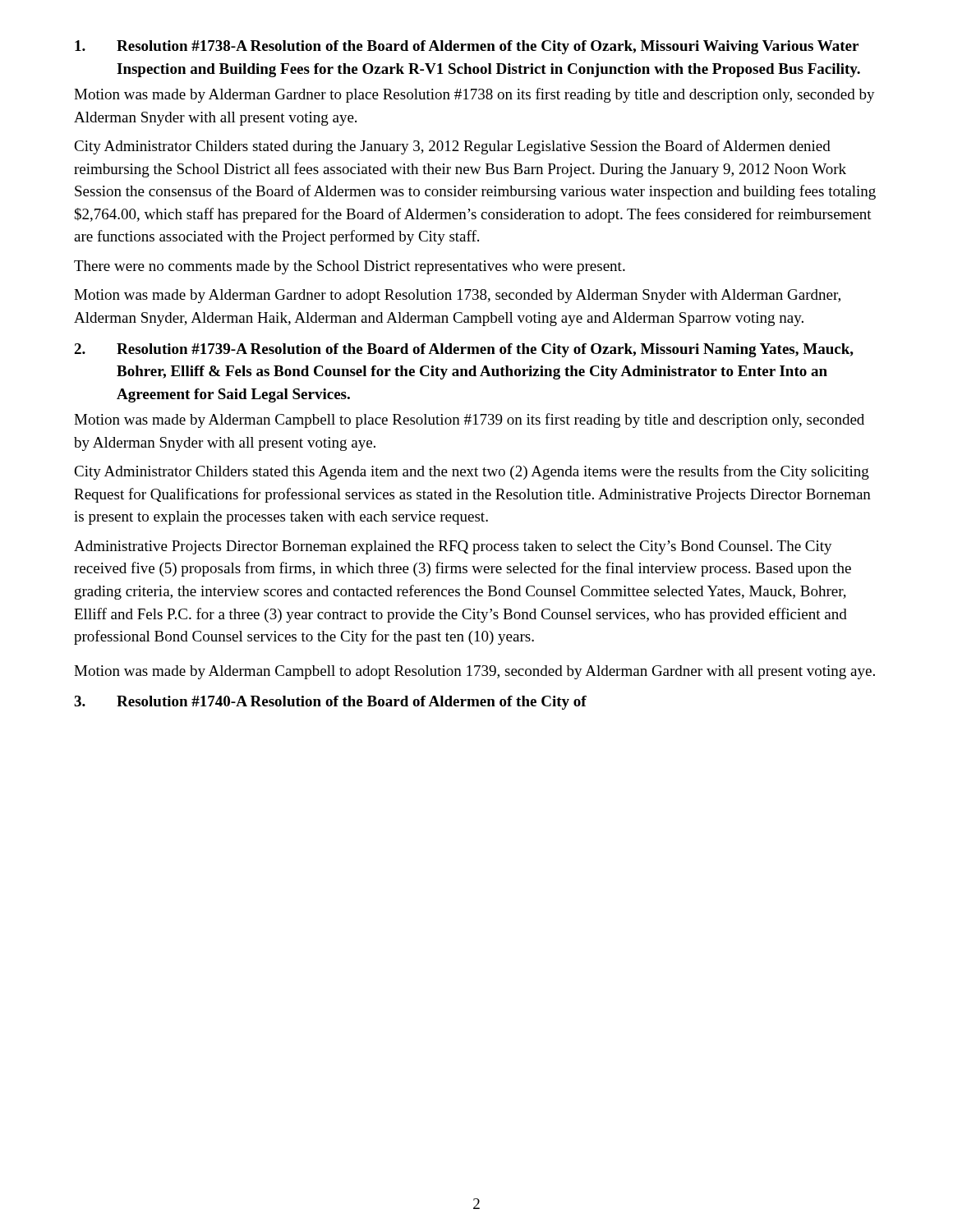
Task: Select the list item with the text "3. Resolution #1740-A Resolution"
Action: [x=330, y=701]
